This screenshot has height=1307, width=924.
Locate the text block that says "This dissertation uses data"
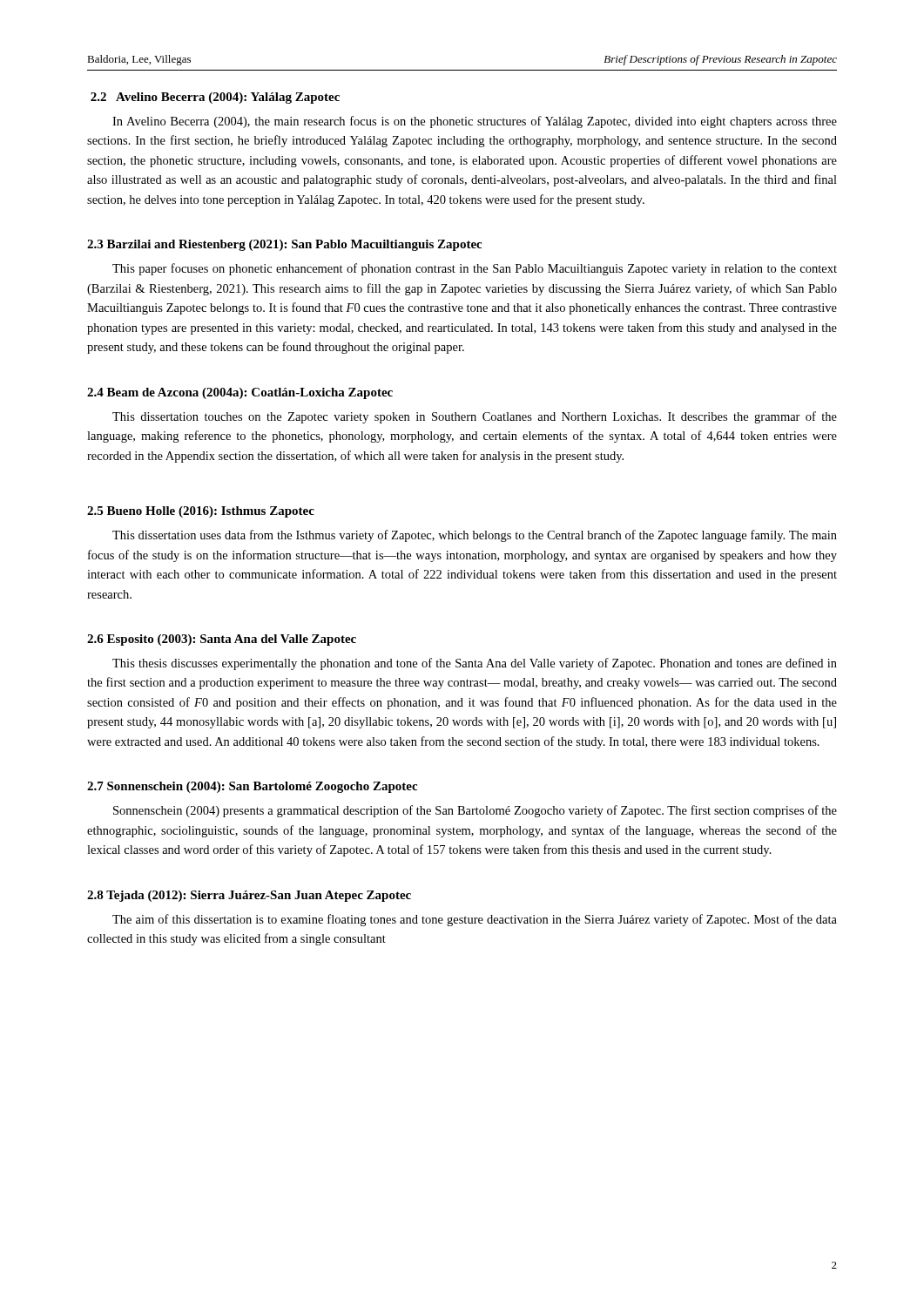[462, 564]
